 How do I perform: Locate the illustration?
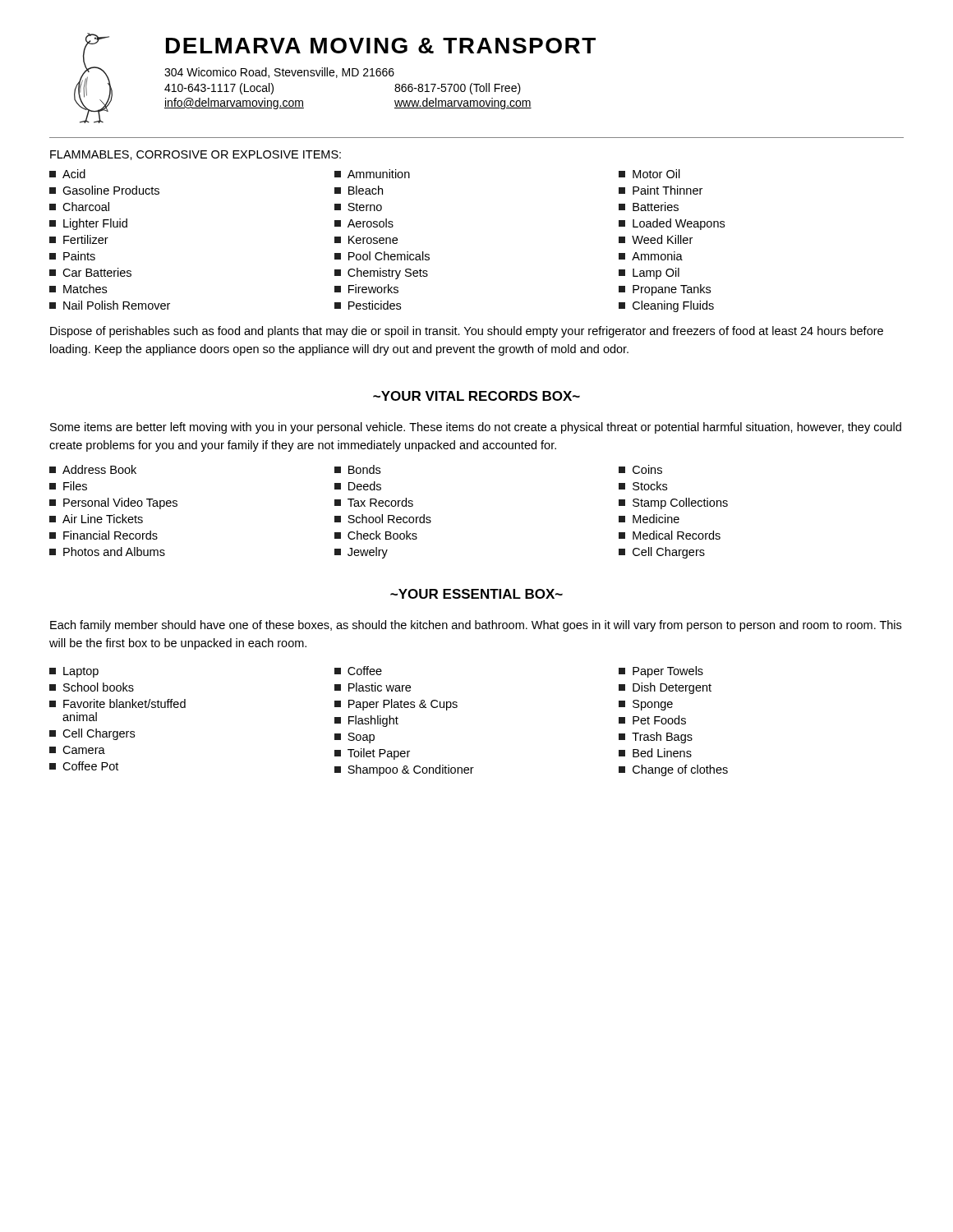point(99,79)
